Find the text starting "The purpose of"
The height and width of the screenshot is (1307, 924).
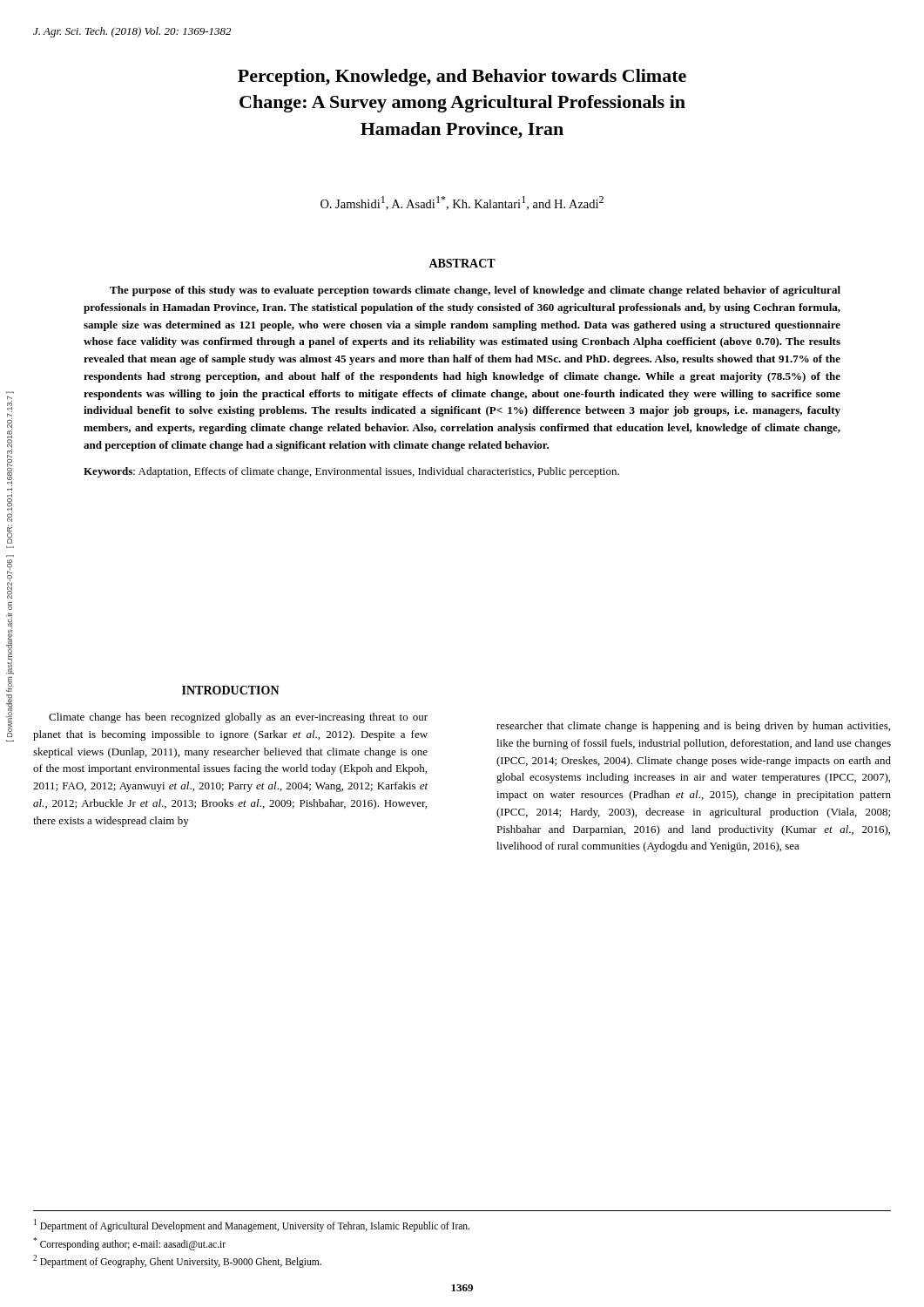click(x=462, y=367)
